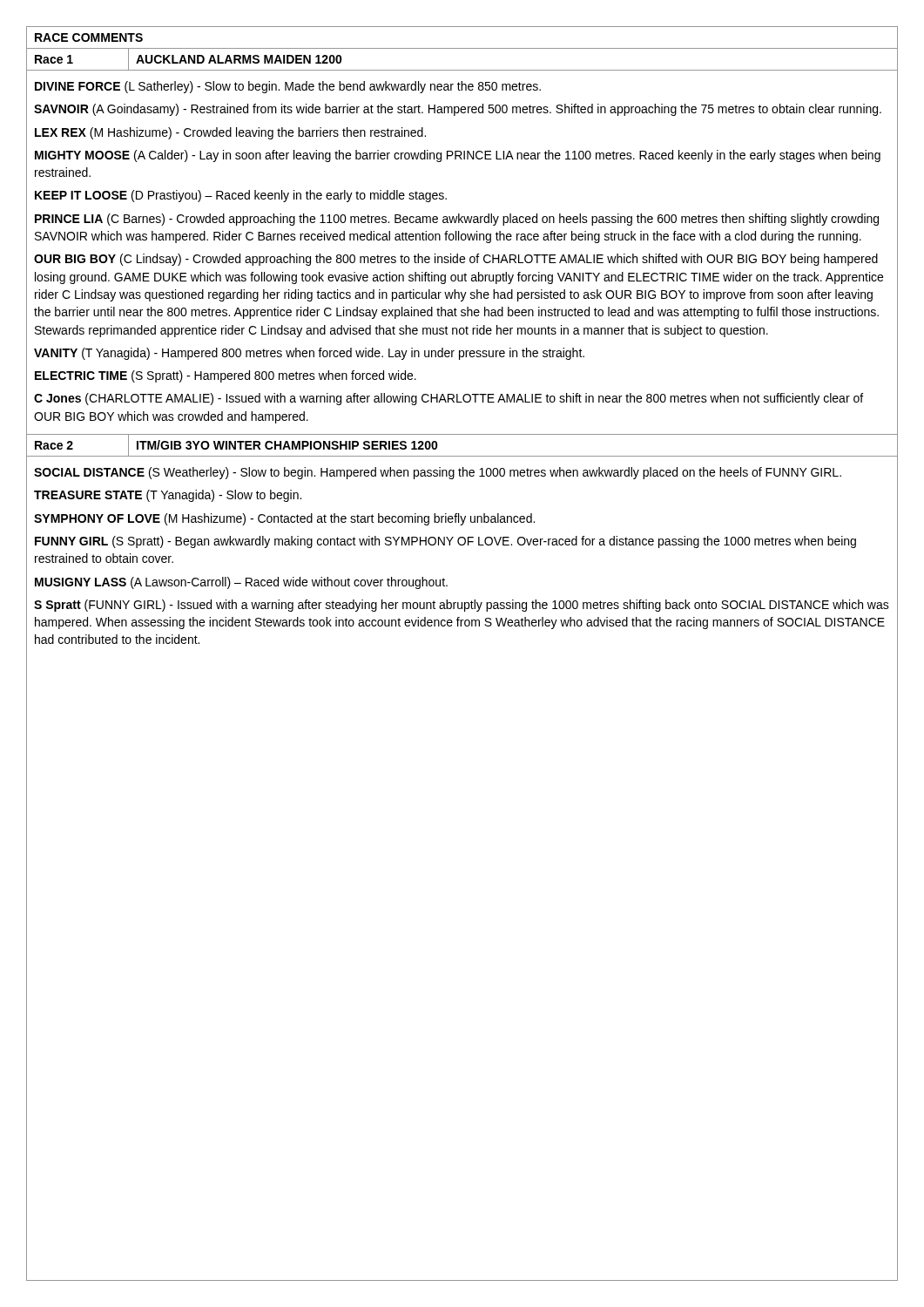Point to the passage starting "DIVINE FORCE (L Satherley)"
The width and height of the screenshot is (924, 1307).
pos(462,86)
